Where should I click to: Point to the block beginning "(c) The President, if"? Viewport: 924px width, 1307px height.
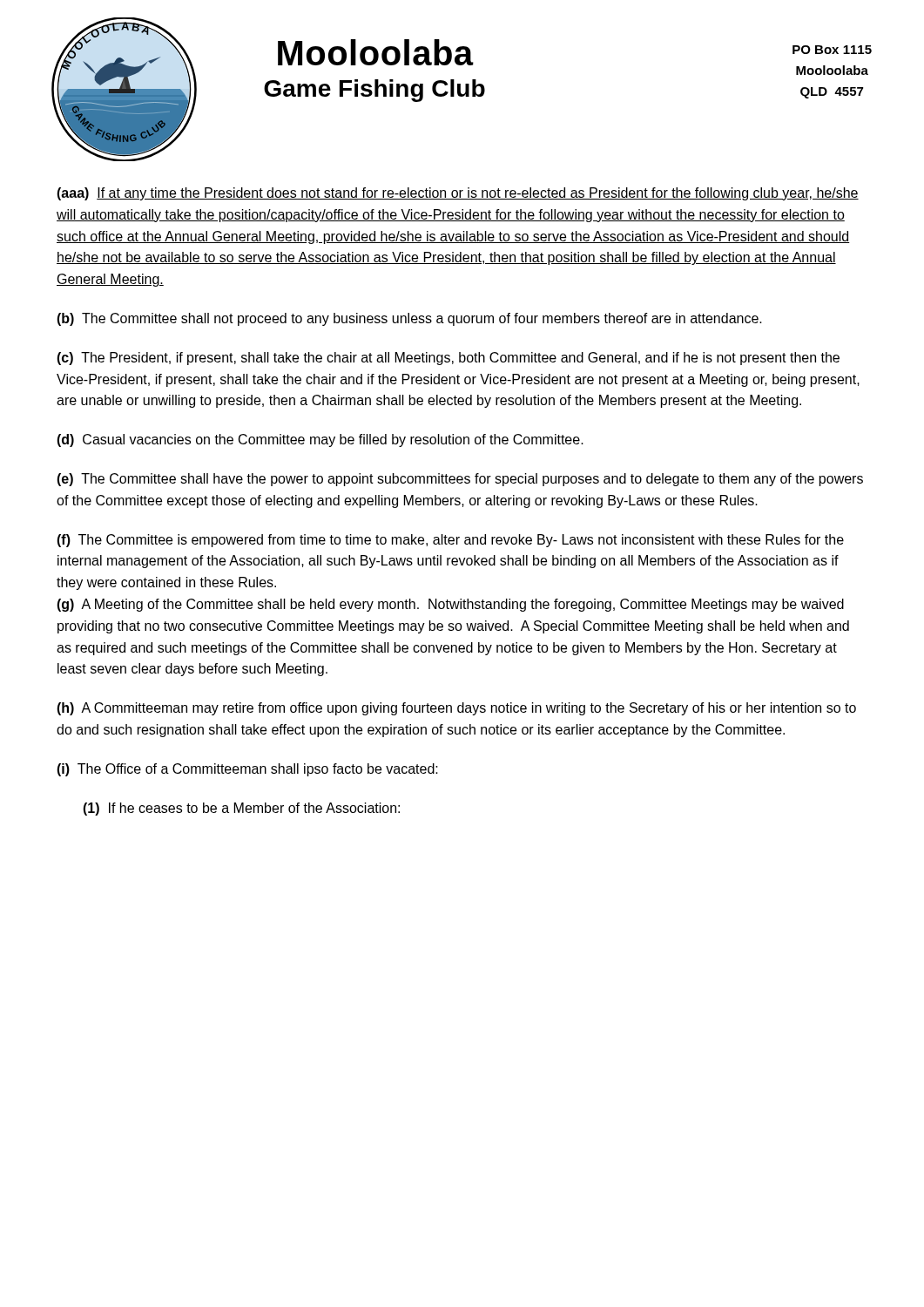point(458,379)
